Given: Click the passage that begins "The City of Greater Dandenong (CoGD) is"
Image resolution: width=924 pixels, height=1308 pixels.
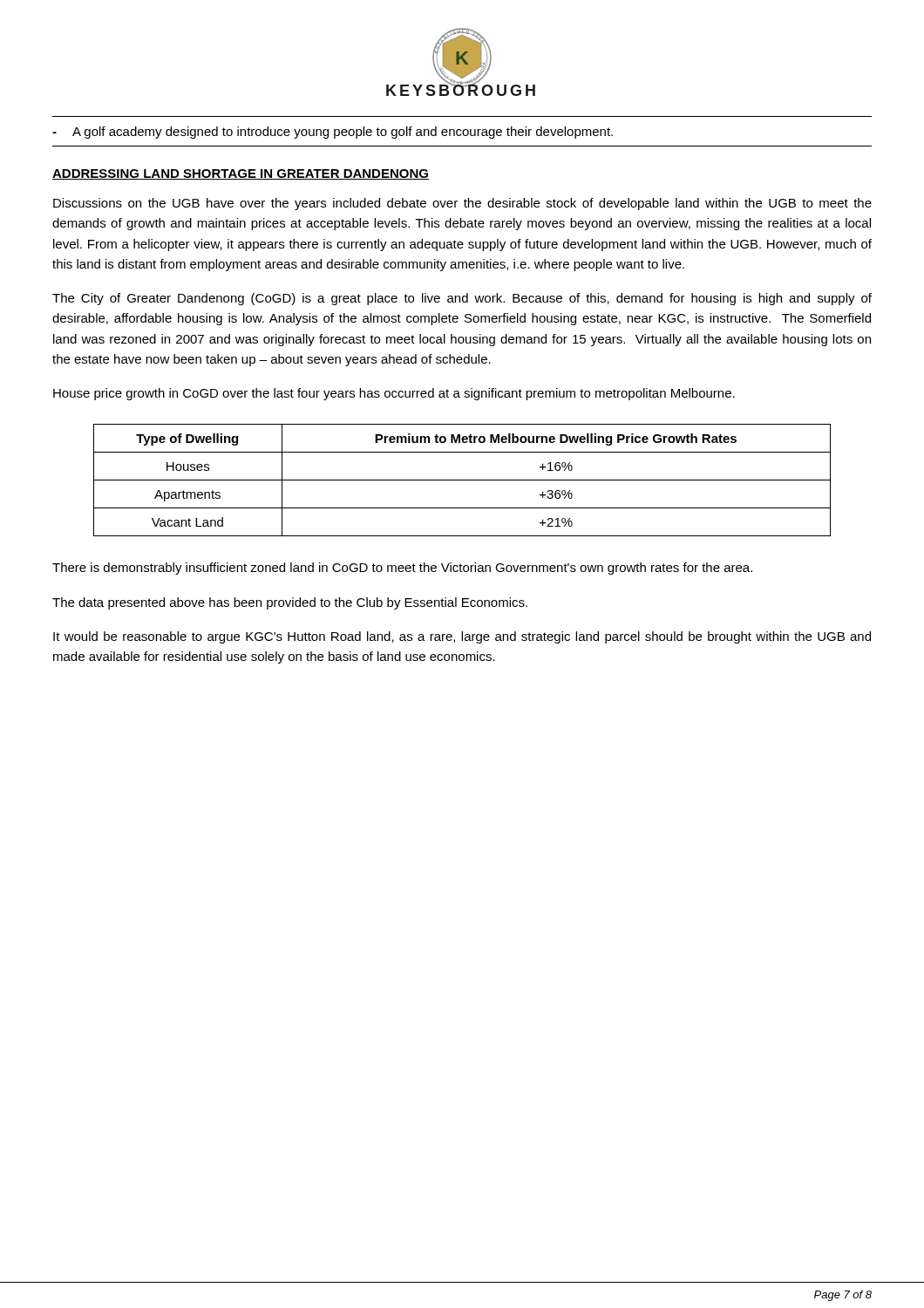Looking at the screenshot, I should point(462,328).
